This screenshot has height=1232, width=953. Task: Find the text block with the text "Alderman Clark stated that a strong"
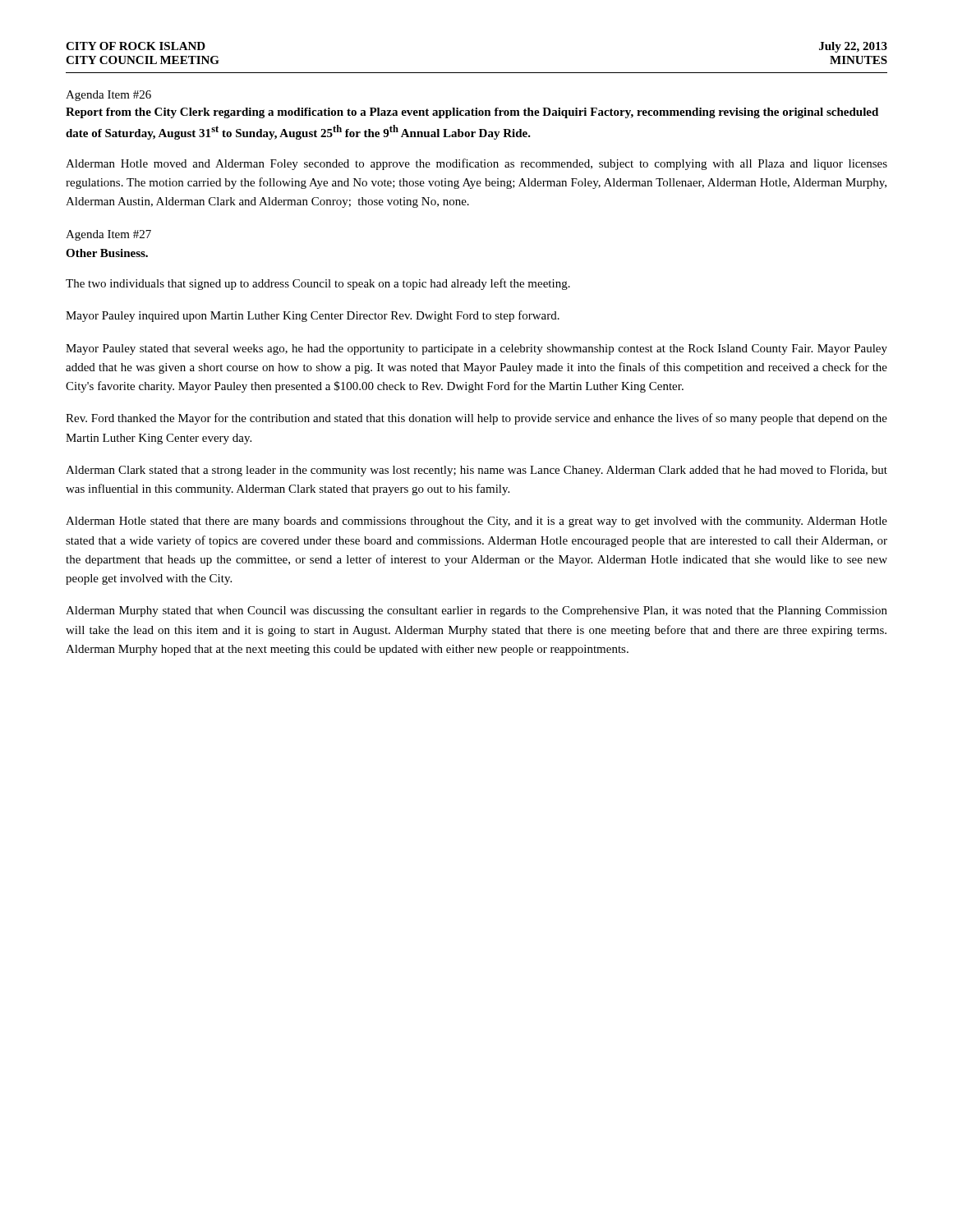(x=476, y=479)
